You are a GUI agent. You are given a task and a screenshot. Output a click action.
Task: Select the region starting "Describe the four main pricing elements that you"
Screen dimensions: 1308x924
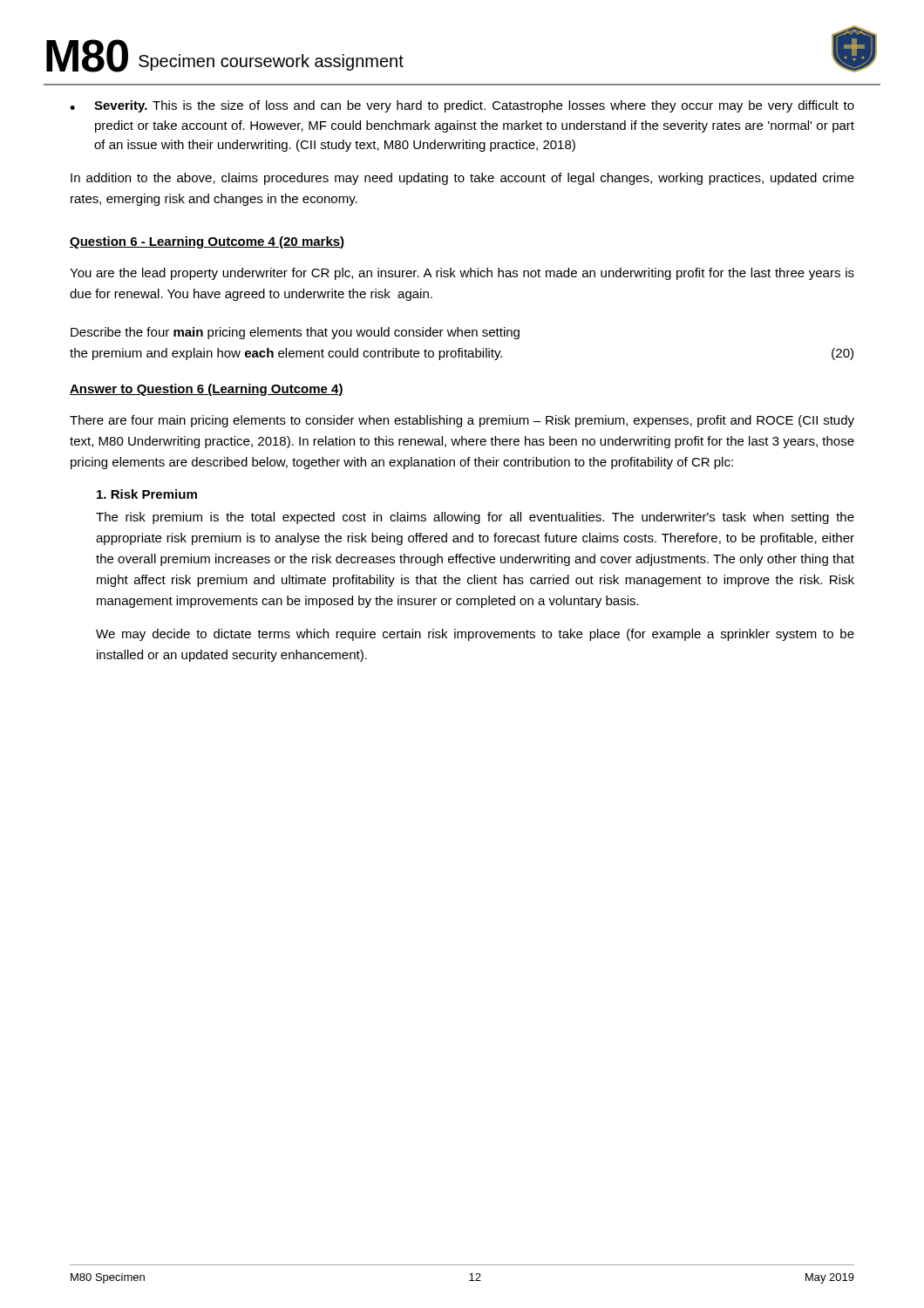tap(462, 342)
